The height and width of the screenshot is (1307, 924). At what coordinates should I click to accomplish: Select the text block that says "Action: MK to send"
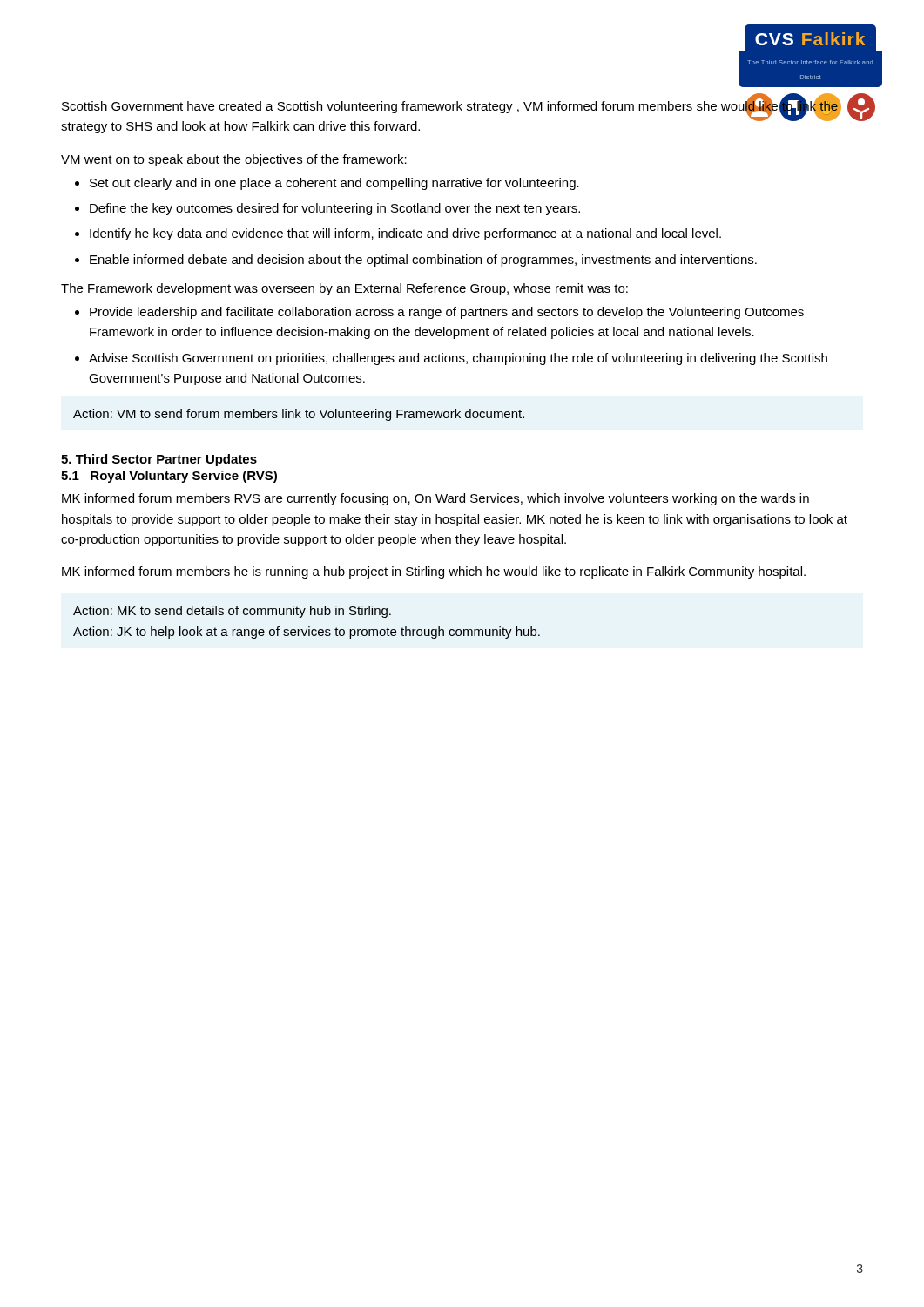pos(307,621)
